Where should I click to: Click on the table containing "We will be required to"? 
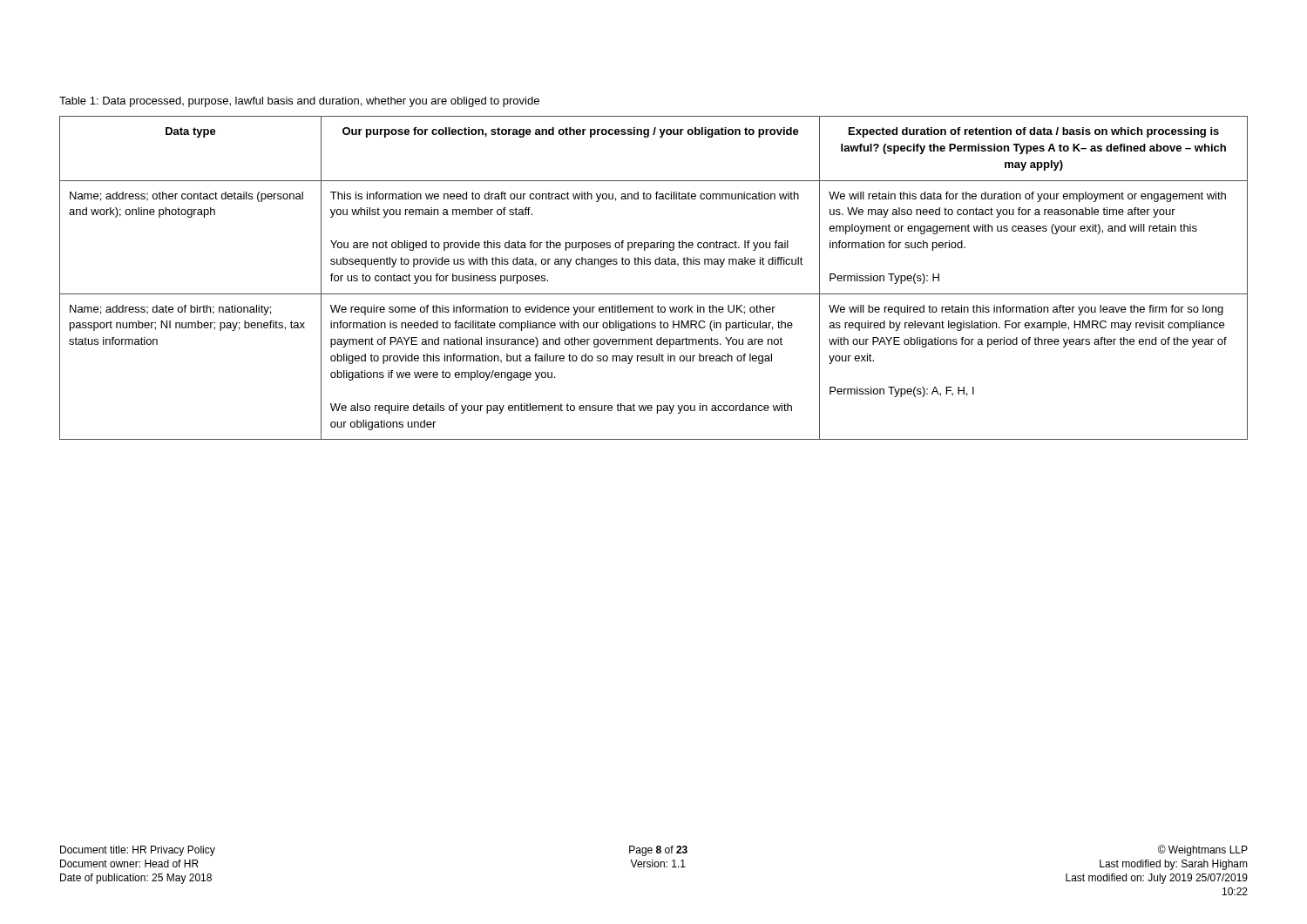pyautogui.click(x=654, y=278)
